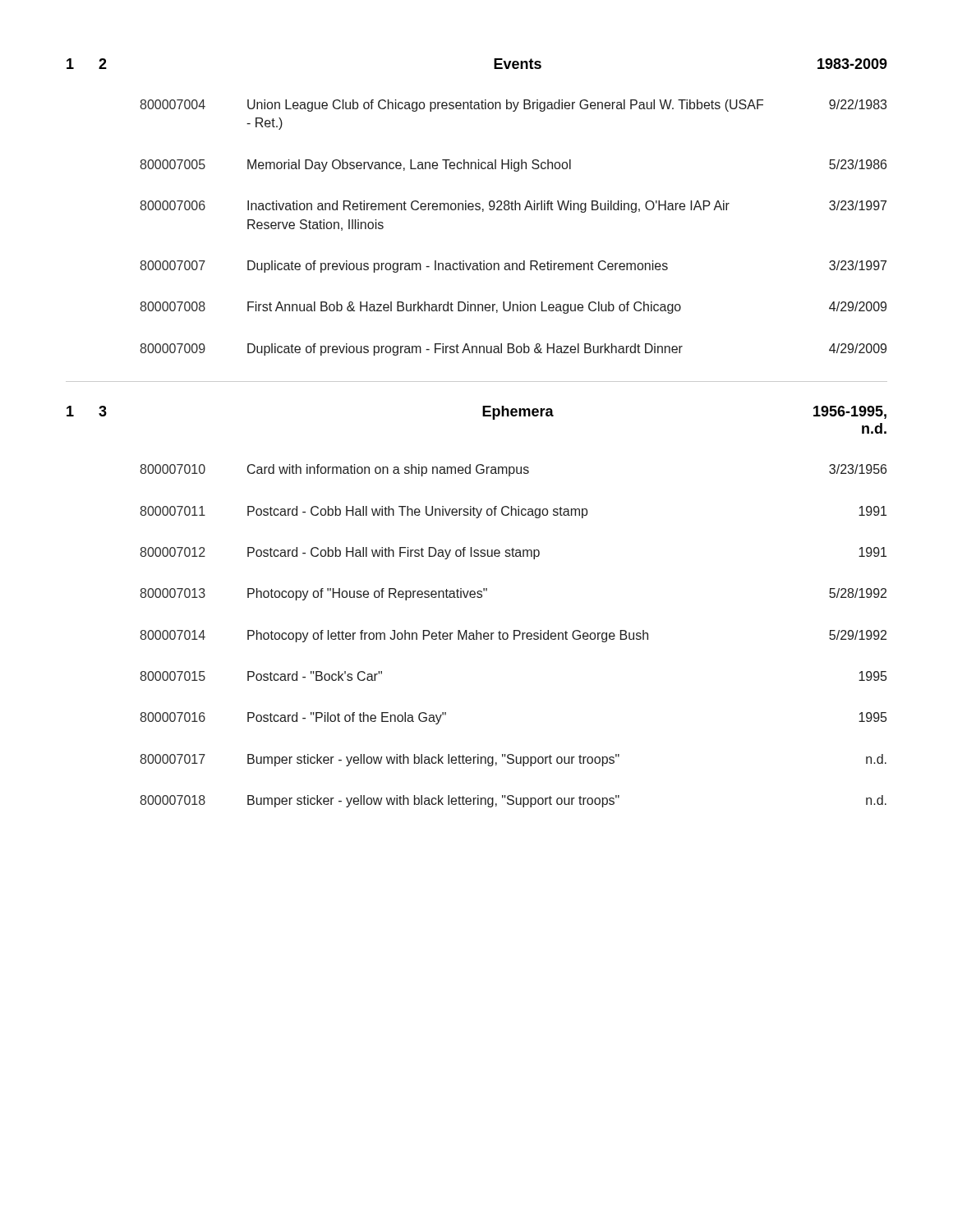Click on the list item containing "800007006 Inactivation and"
This screenshot has height=1232, width=953.
pos(476,216)
